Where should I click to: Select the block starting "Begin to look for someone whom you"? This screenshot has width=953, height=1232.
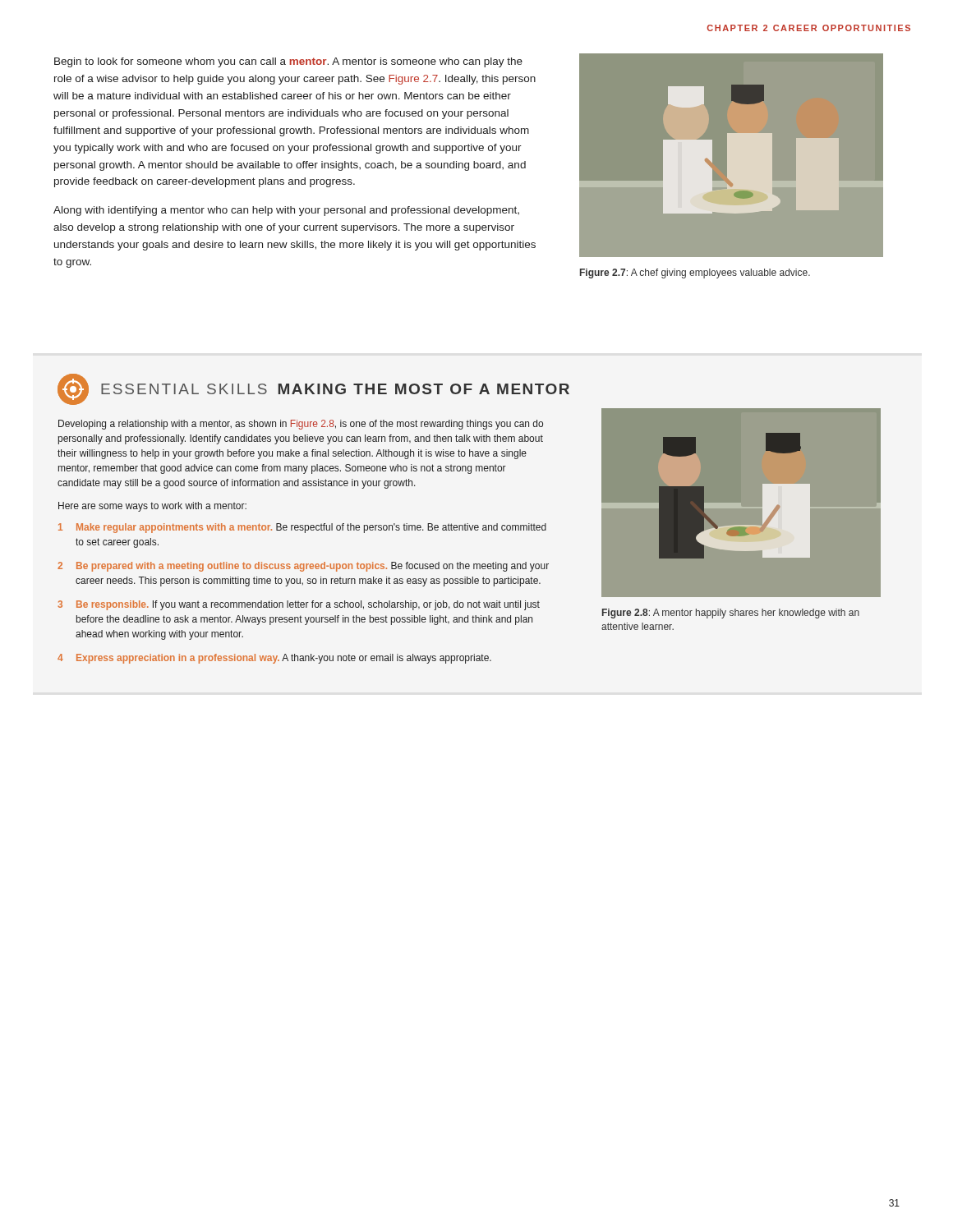click(x=296, y=122)
